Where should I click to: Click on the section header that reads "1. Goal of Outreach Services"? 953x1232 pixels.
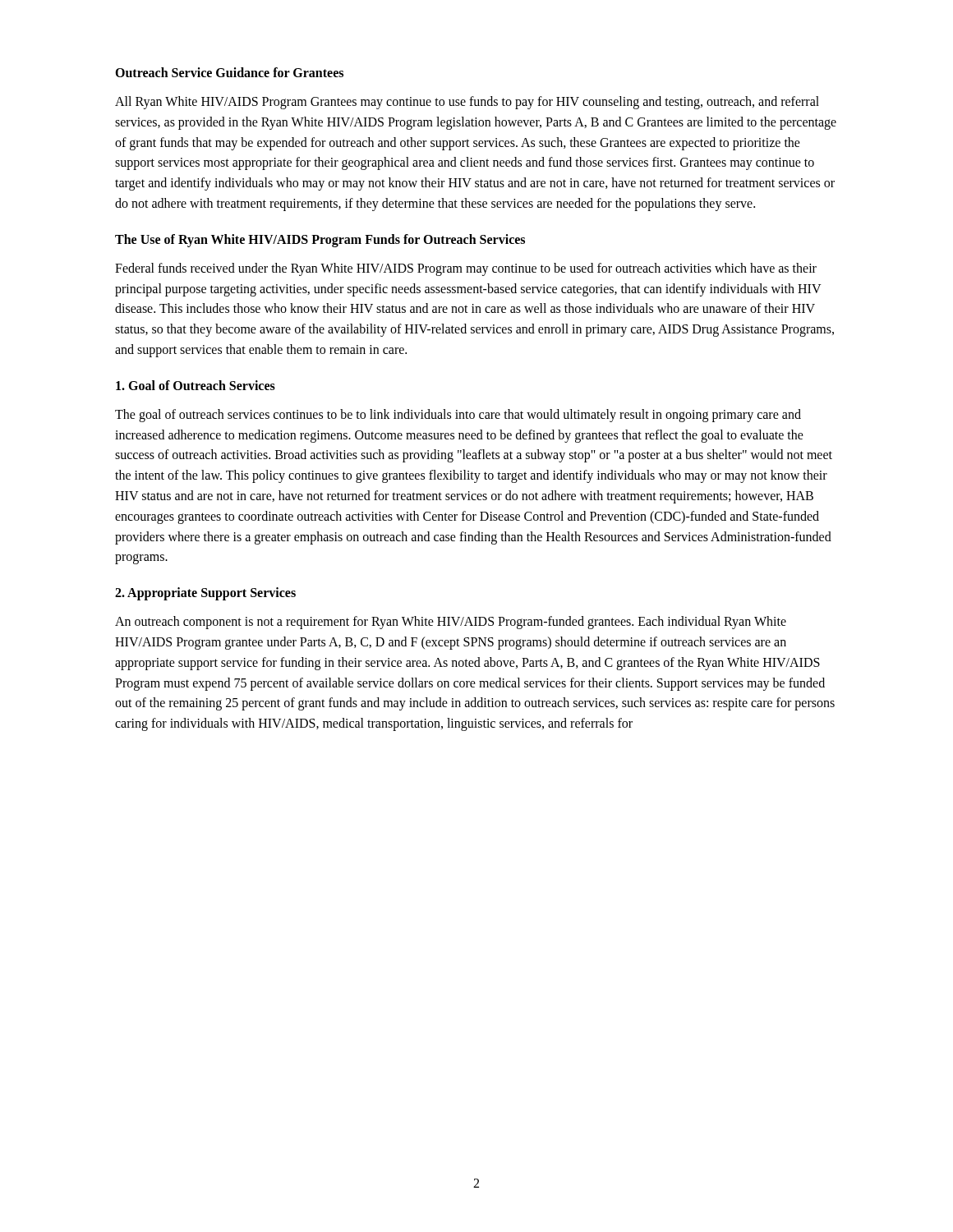(195, 385)
